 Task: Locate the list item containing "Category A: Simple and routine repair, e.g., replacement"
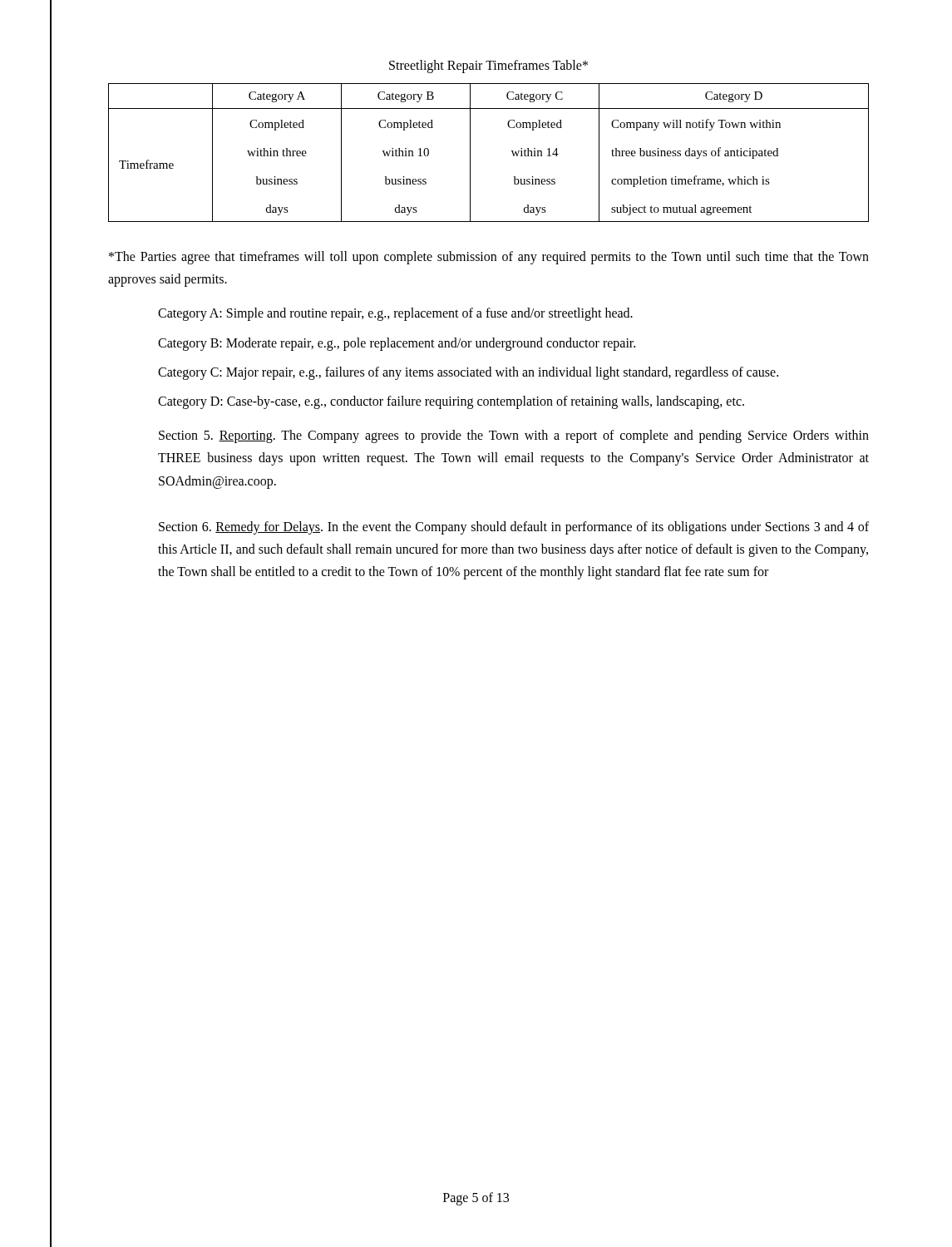(x=396, y=313)
